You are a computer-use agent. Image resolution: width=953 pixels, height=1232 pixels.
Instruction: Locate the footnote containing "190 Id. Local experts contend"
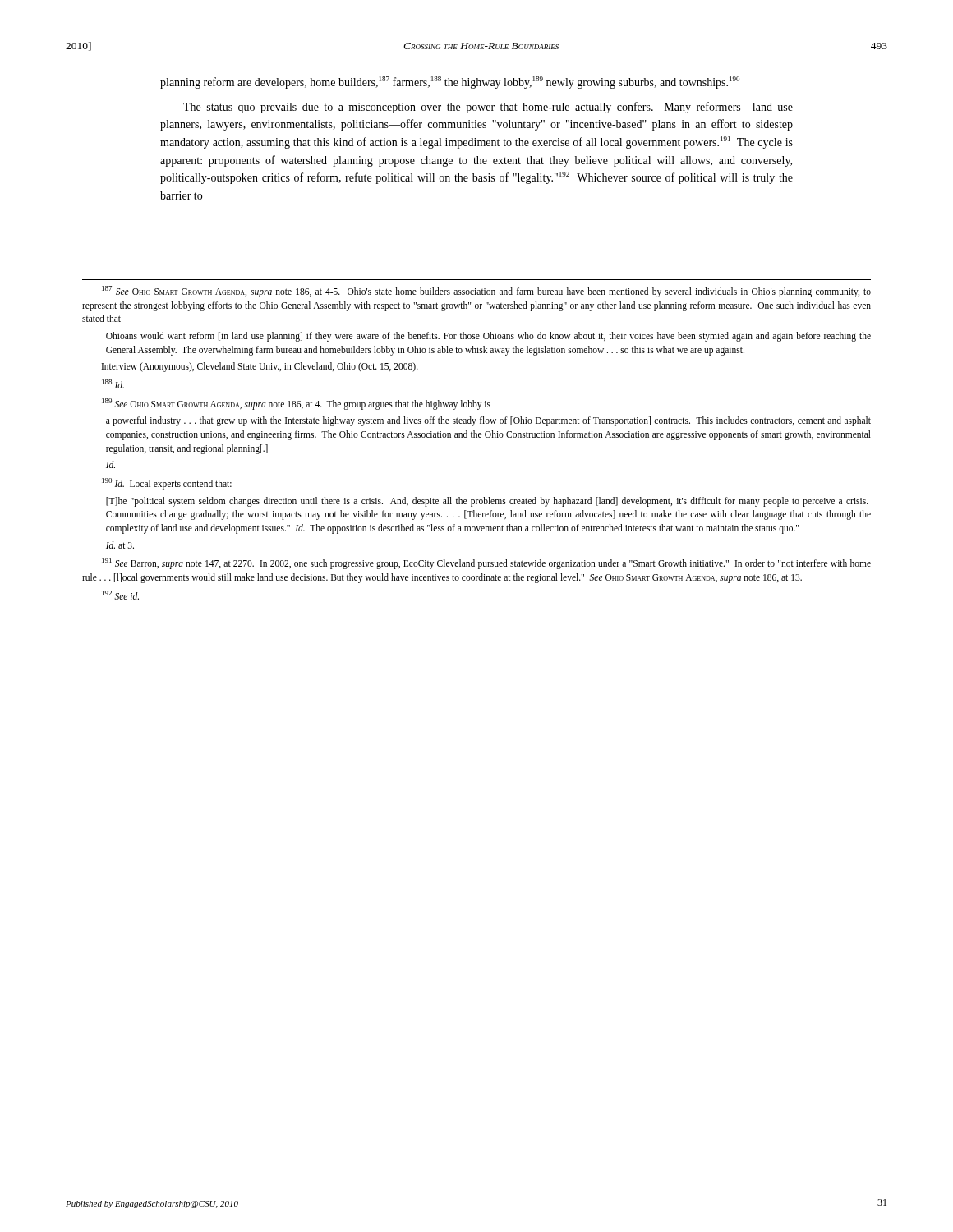476,515
